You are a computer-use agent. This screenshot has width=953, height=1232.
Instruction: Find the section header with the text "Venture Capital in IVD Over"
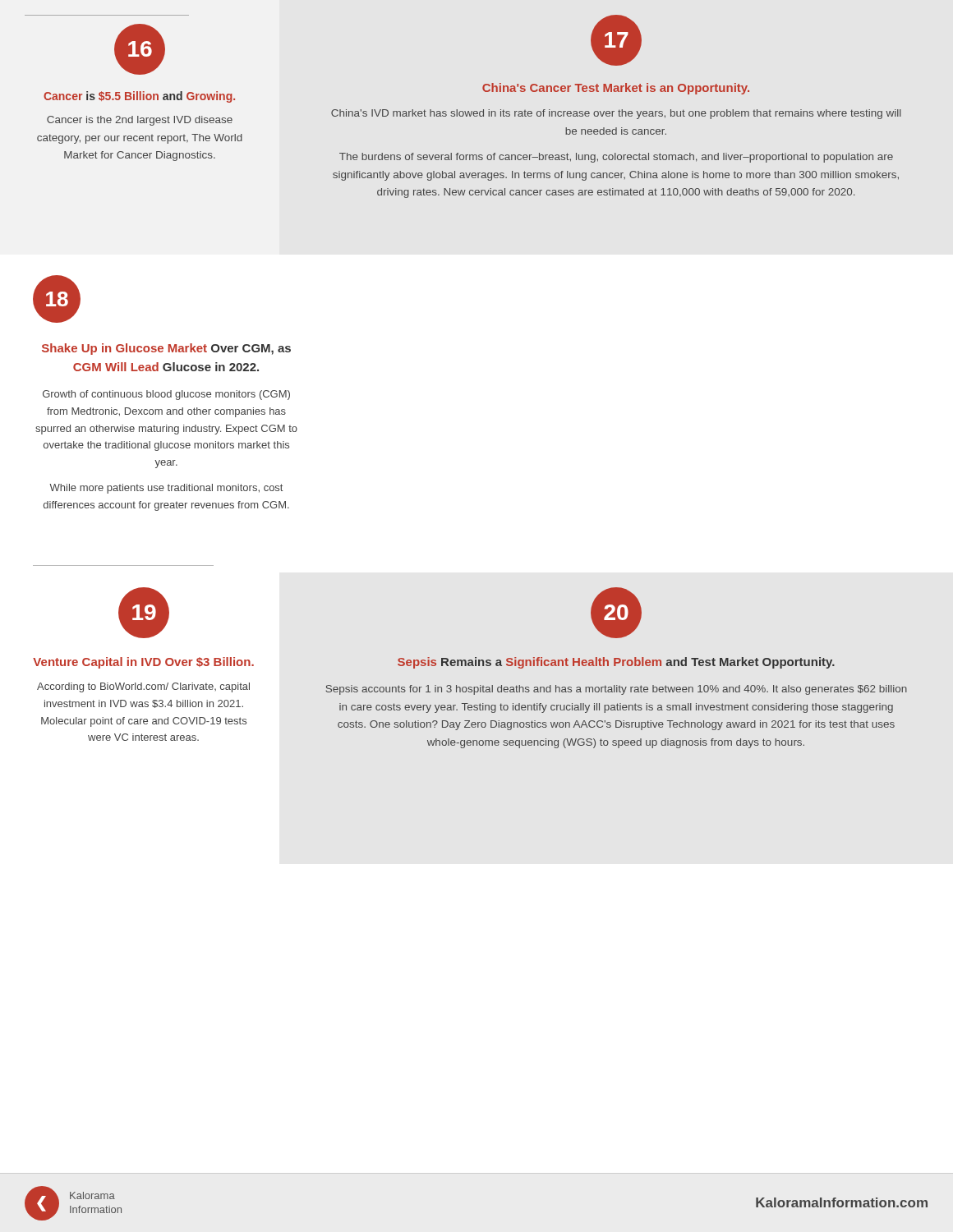coord(144,662)
